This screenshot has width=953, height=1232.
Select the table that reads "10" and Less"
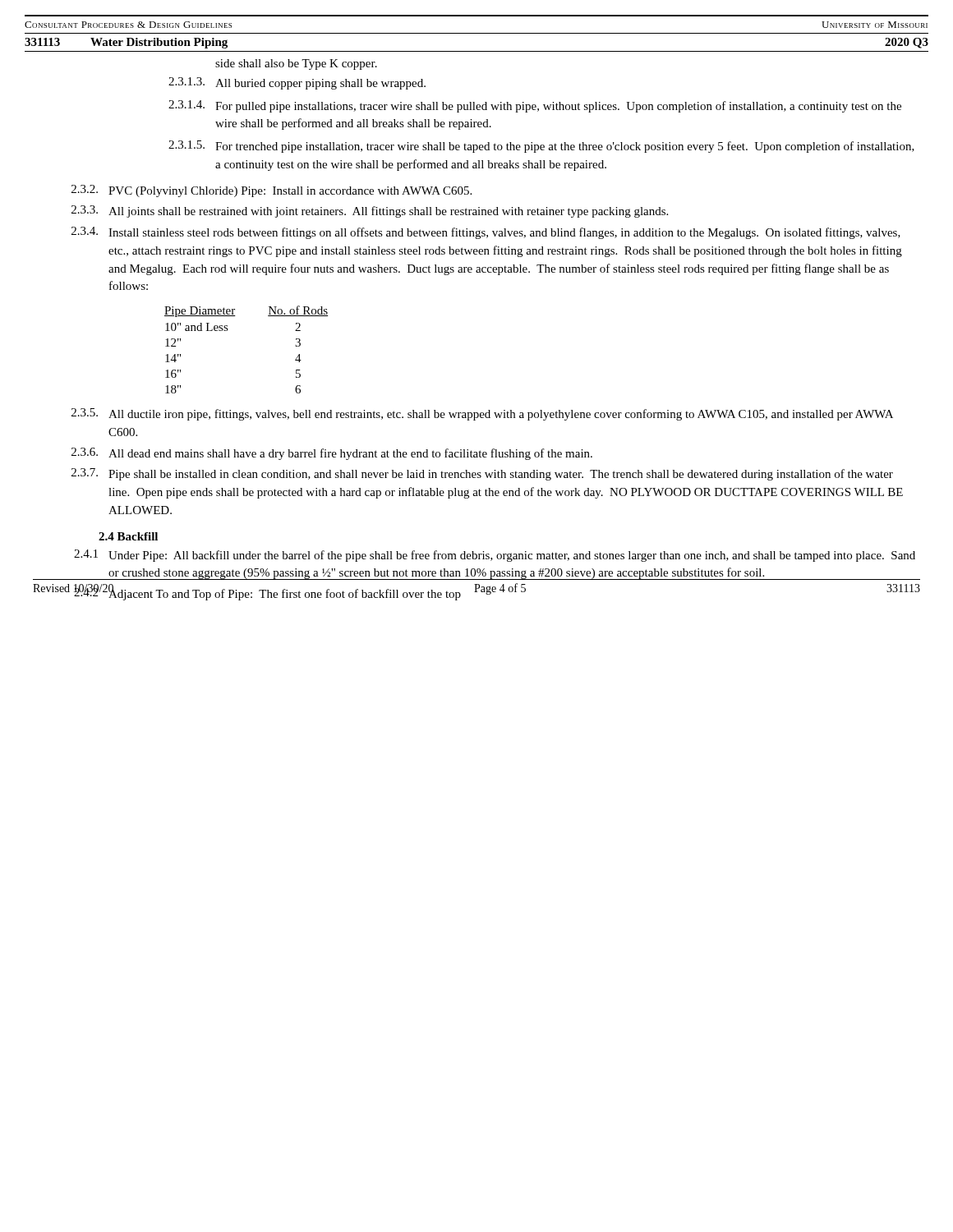tap(542, 351)
